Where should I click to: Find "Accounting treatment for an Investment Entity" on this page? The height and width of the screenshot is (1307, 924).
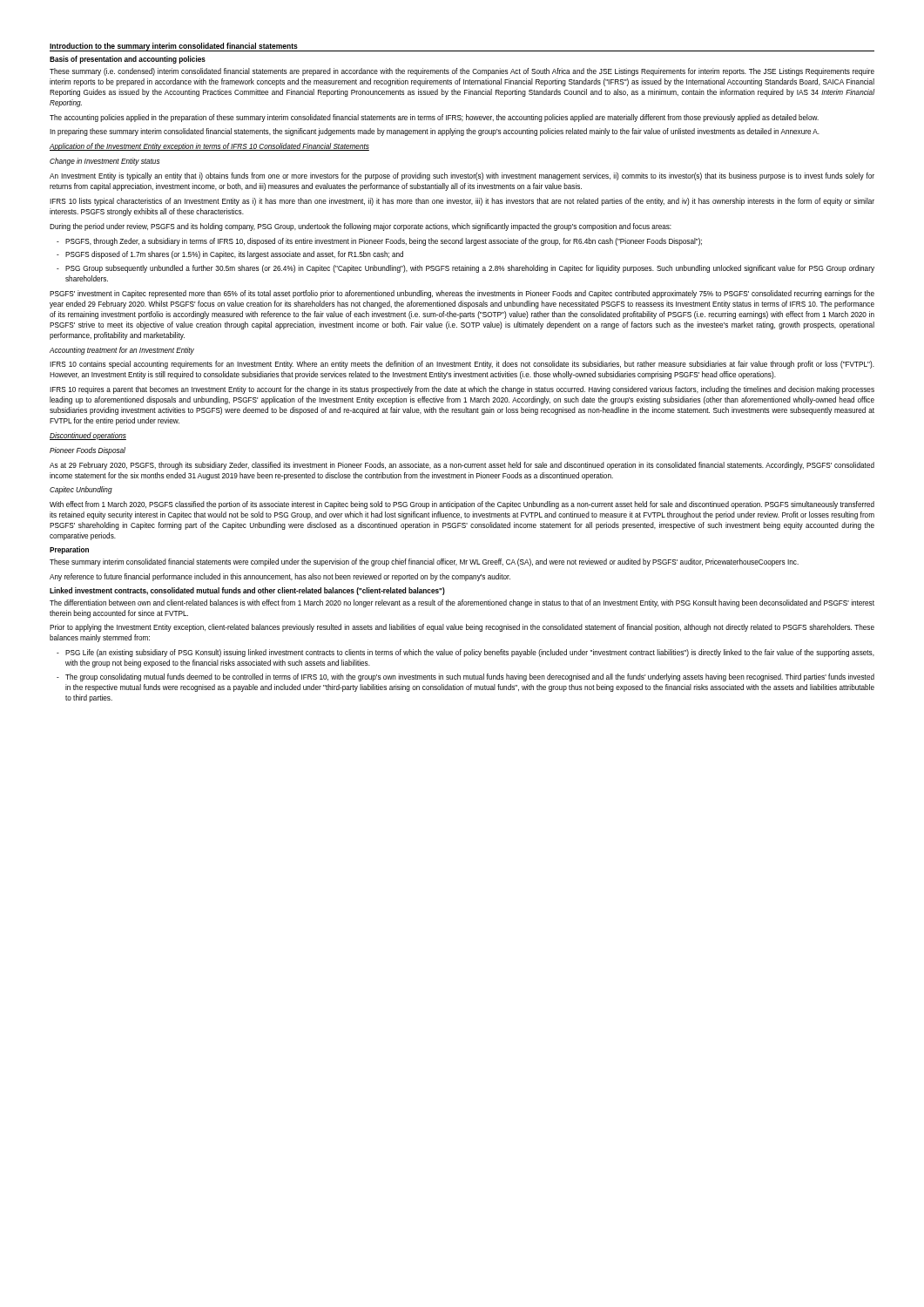(462, 351)
